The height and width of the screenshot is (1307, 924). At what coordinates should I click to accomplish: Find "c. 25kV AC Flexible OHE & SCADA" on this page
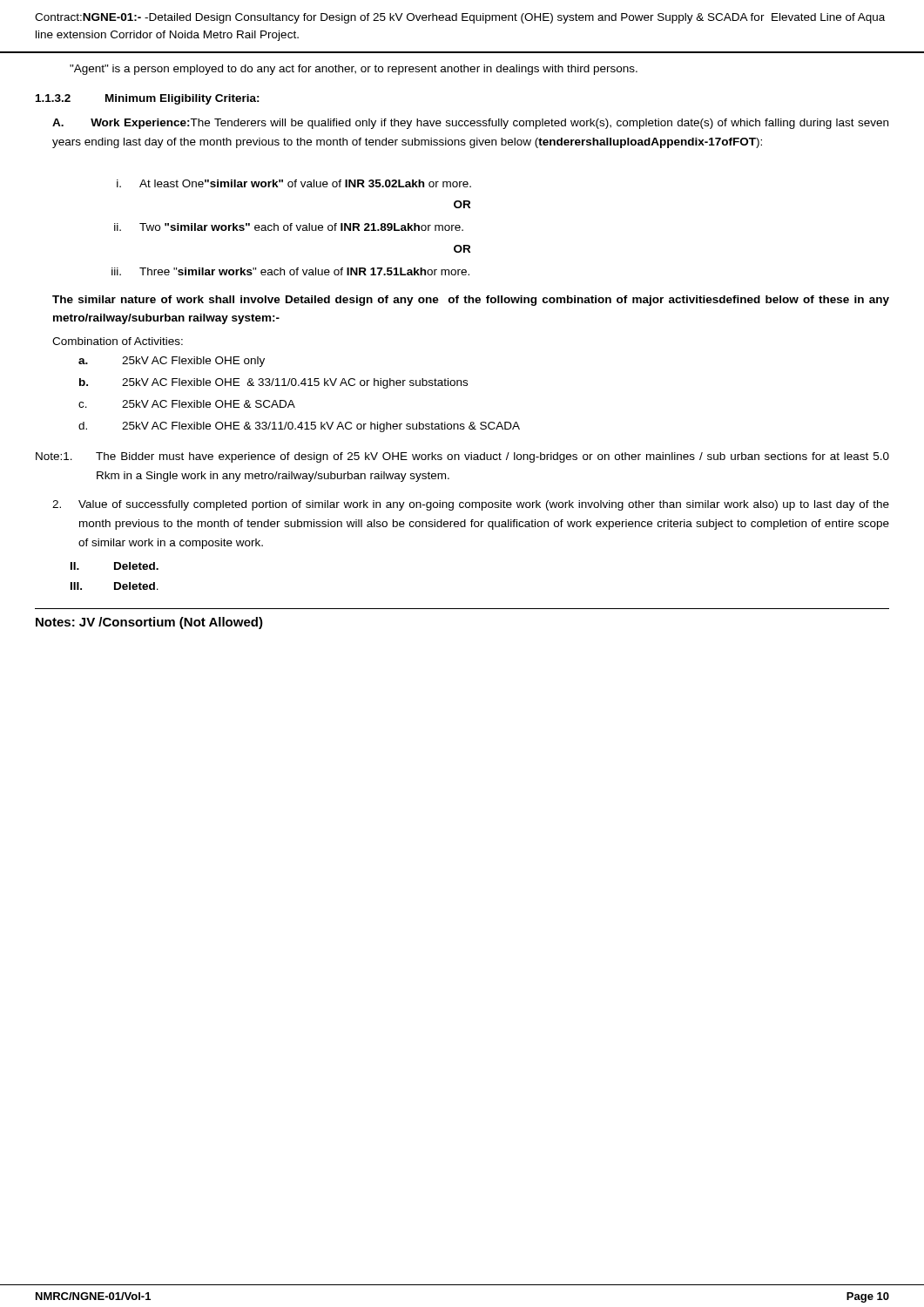[x=187, y=405]
